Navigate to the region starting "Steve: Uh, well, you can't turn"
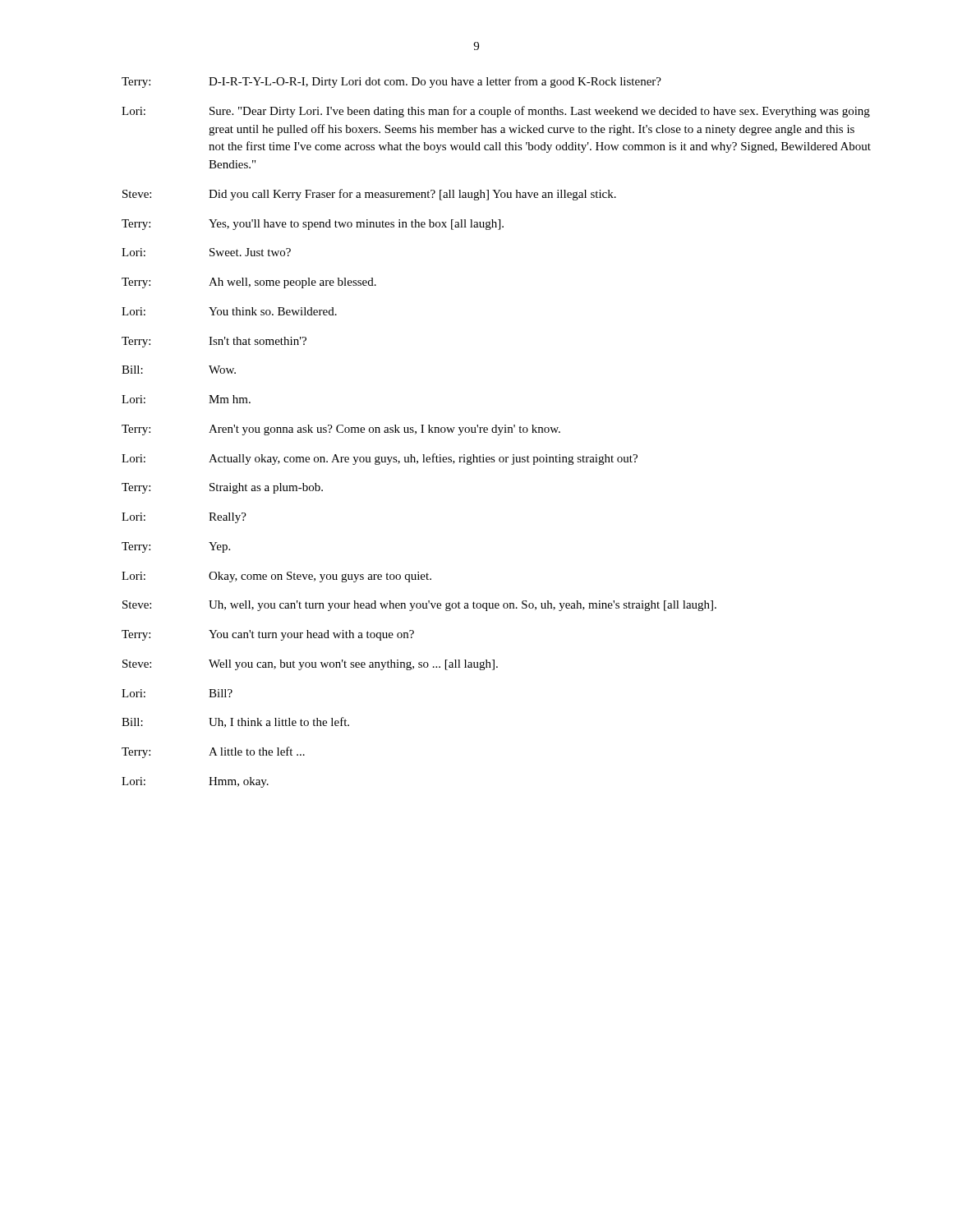This screenshot has height=1232, width=953. (496, 605)
